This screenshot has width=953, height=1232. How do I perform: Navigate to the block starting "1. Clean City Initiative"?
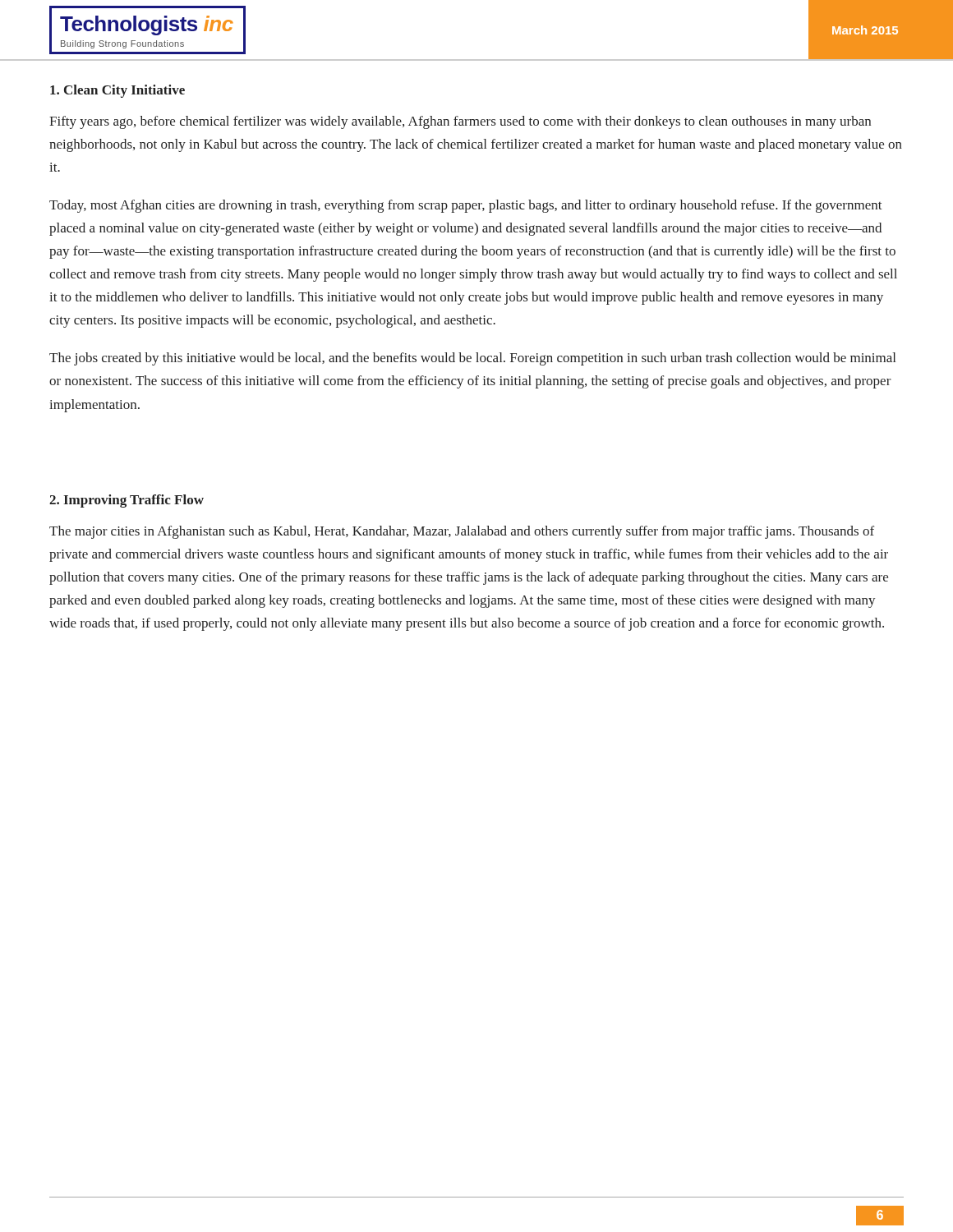pos(117,90)
